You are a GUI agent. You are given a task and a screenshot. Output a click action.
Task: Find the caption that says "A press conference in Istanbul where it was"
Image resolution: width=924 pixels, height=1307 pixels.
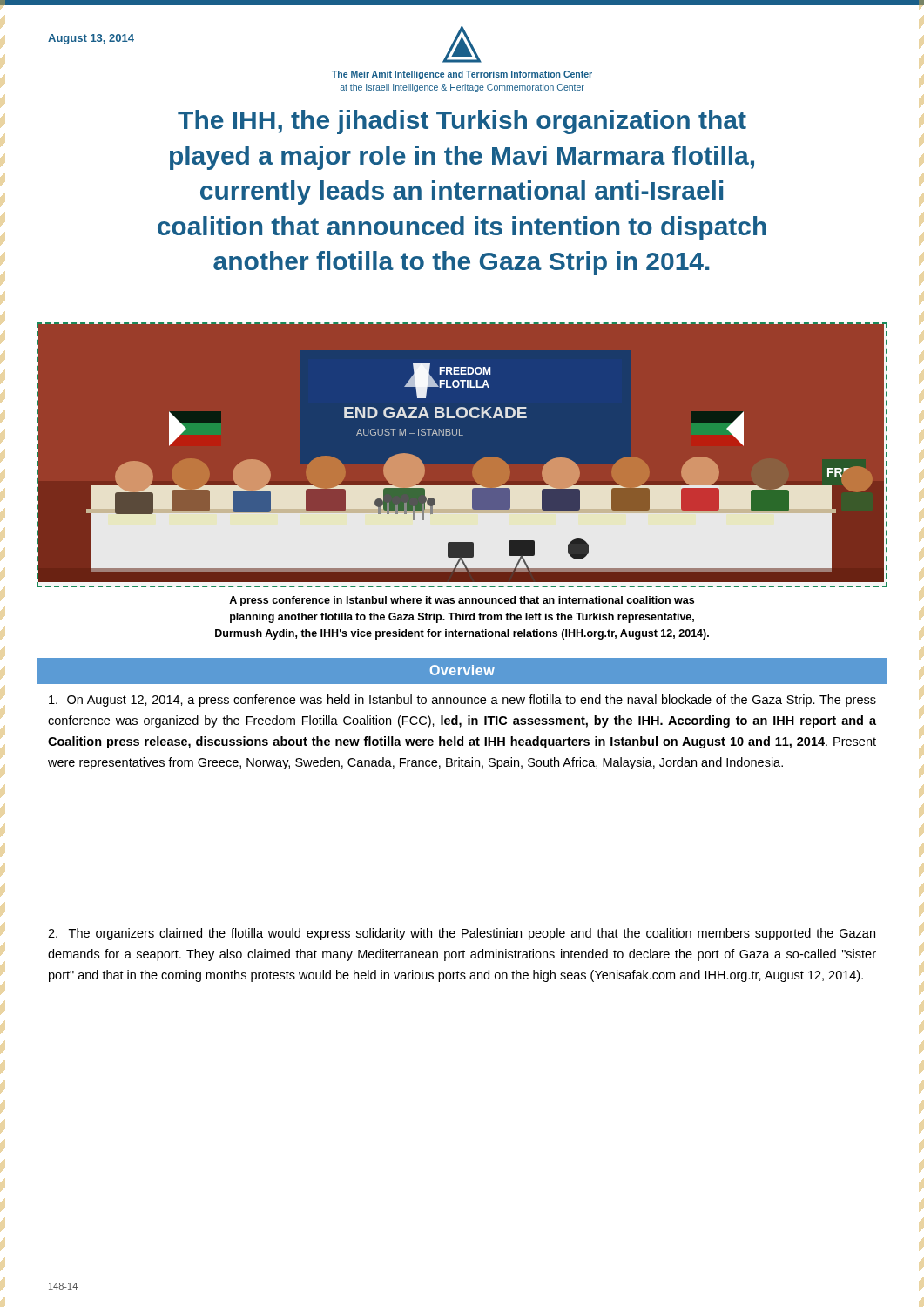point(462,617)
